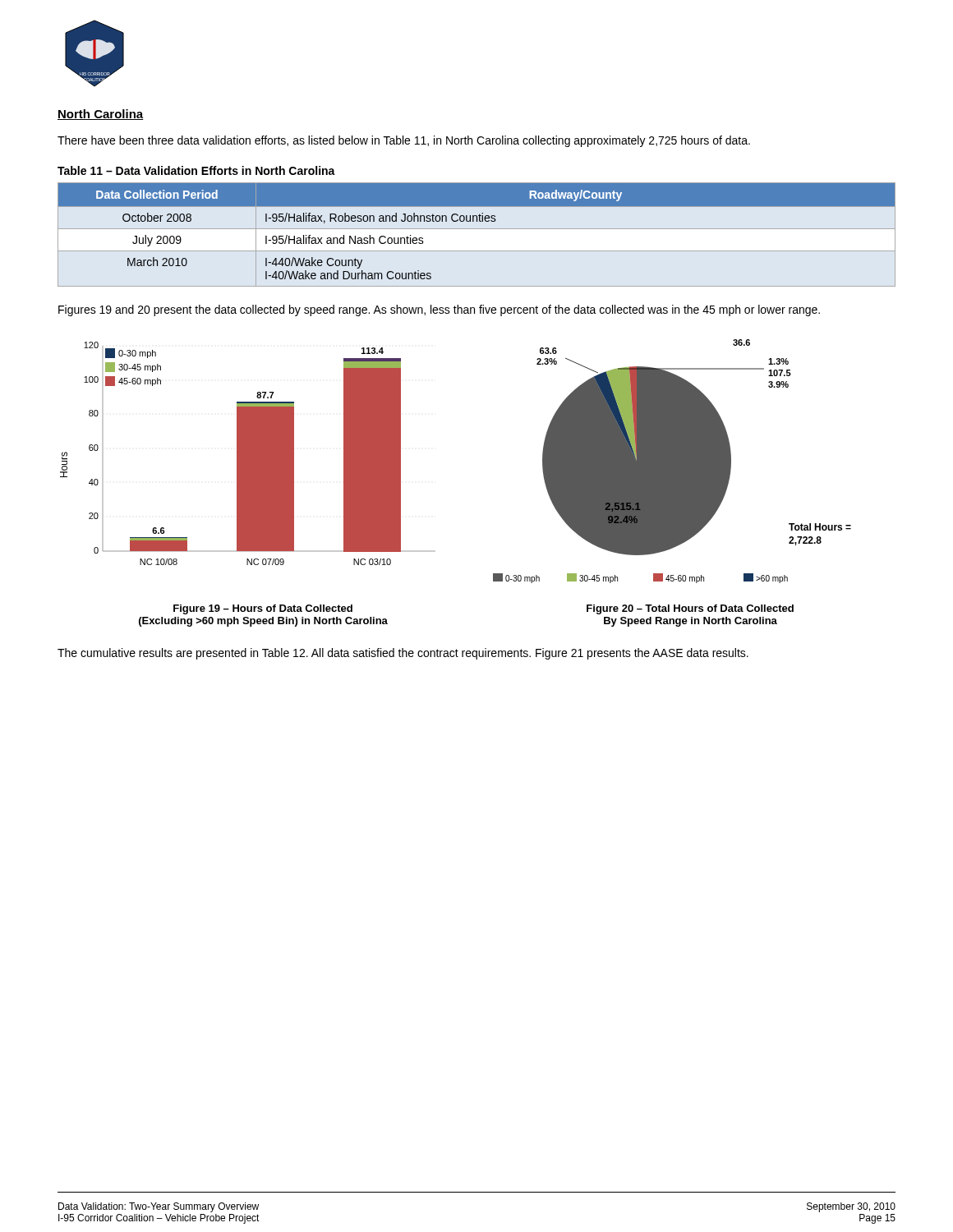Screen dimensions: 1232x953
Task: Find the stacked bar chart
Action: pos(263,466)
